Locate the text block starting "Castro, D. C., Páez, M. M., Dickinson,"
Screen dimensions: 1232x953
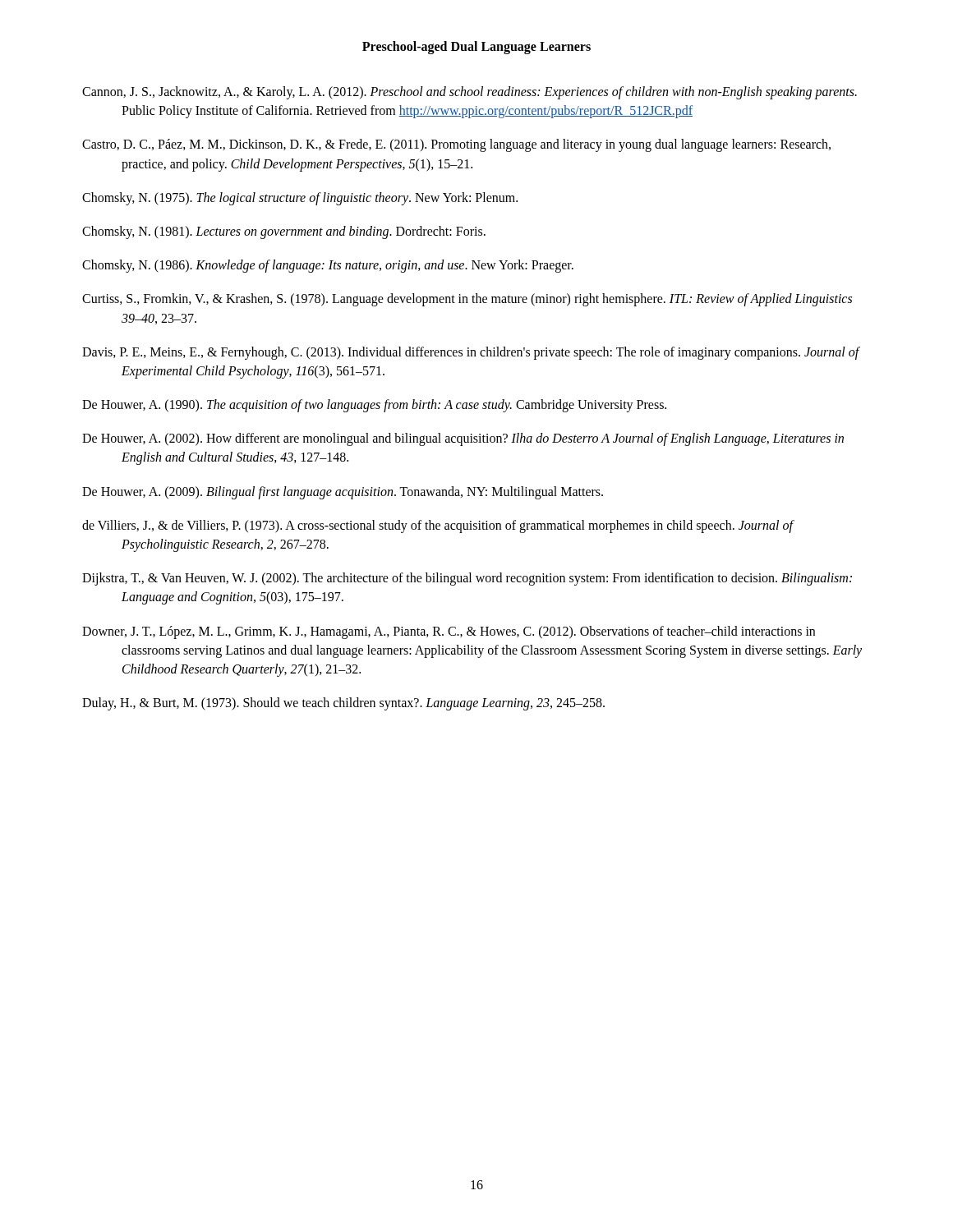(457, 154)
